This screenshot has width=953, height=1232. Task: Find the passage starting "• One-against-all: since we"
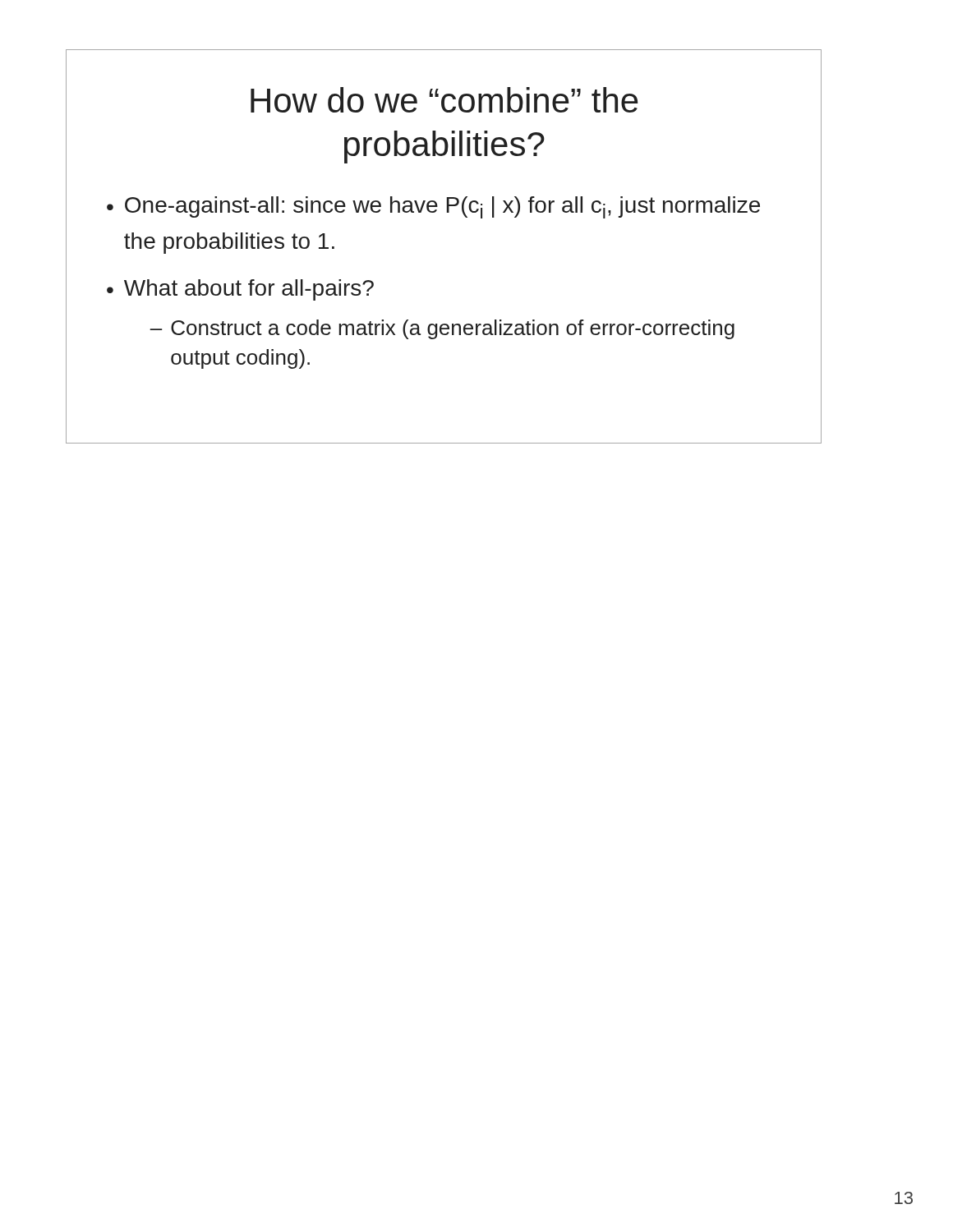(444, 223)
